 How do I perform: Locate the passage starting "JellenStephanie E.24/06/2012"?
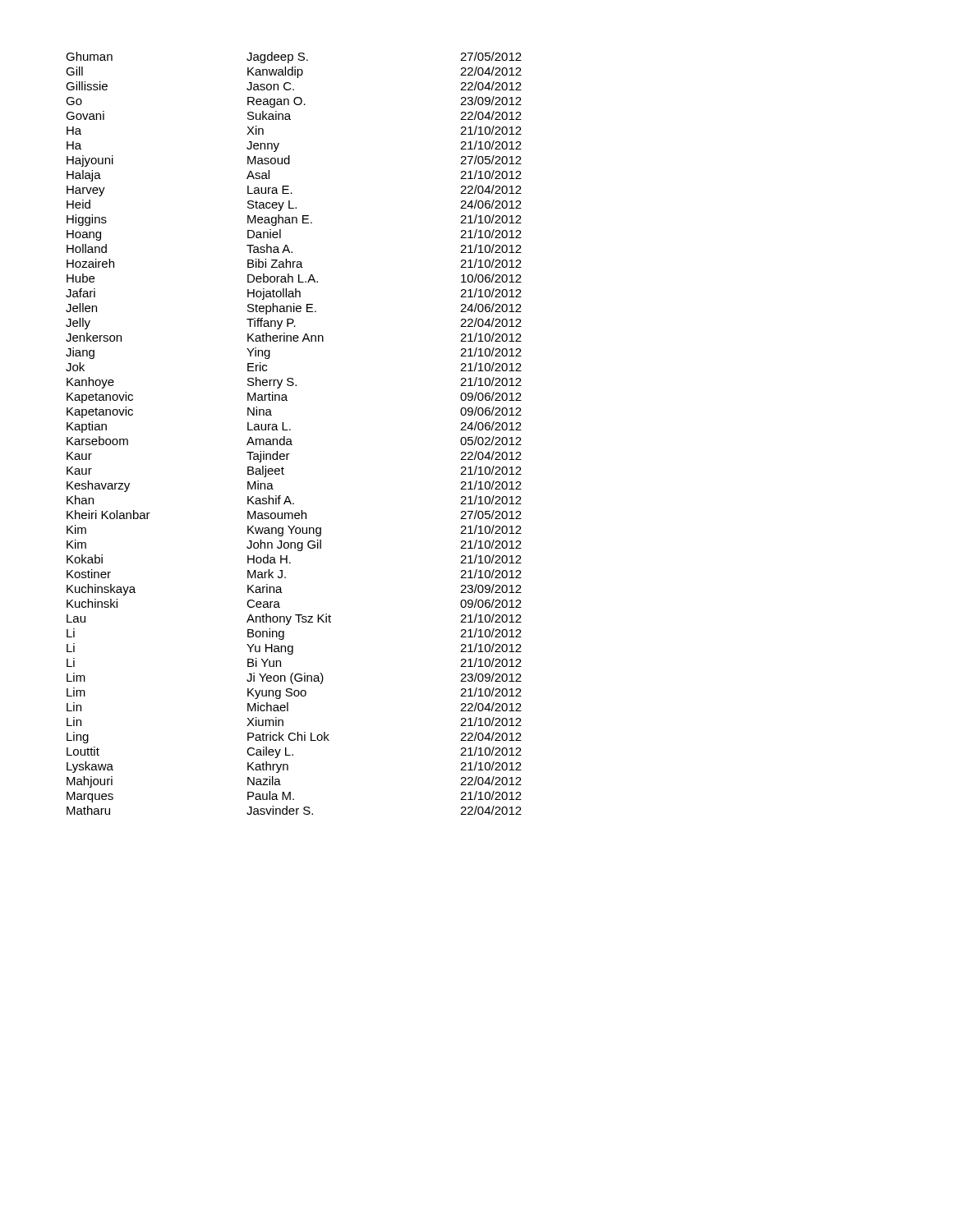[x=294, y=309]
